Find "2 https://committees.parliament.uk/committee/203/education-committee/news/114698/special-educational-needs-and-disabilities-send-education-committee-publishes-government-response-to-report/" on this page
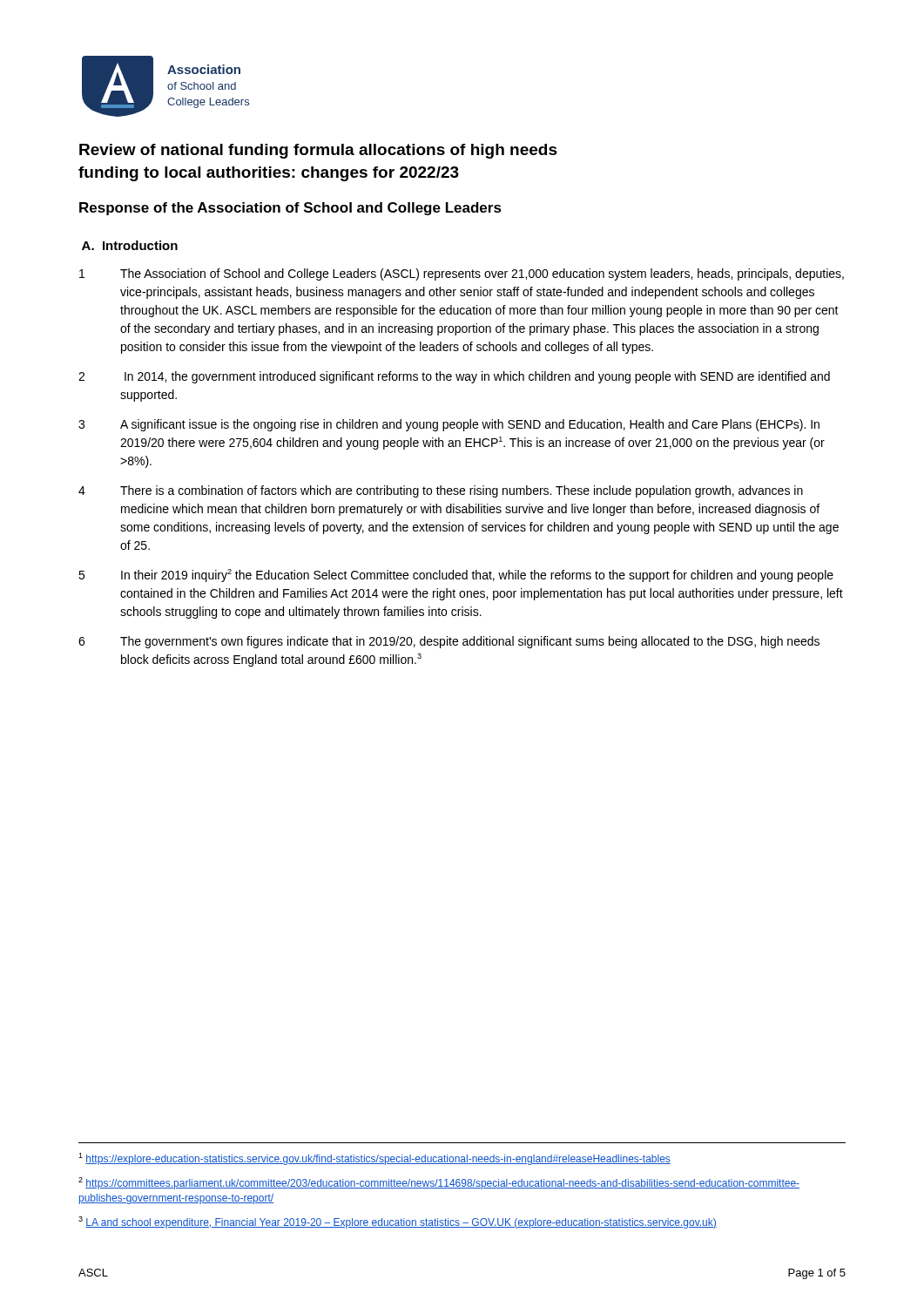924x1307 pixels. point(439,1190)
